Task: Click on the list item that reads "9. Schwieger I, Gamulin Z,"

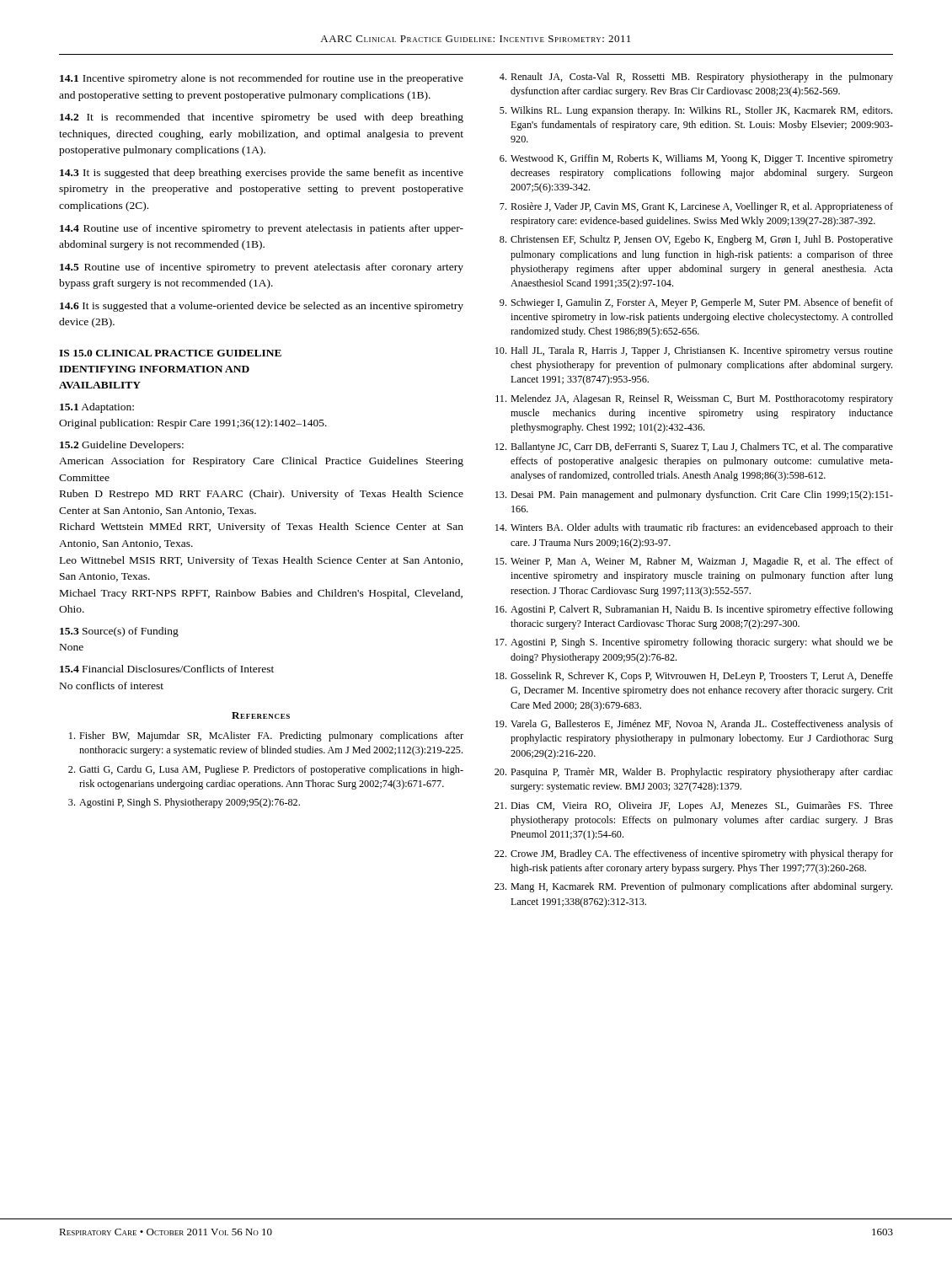Action: [691, 317]
